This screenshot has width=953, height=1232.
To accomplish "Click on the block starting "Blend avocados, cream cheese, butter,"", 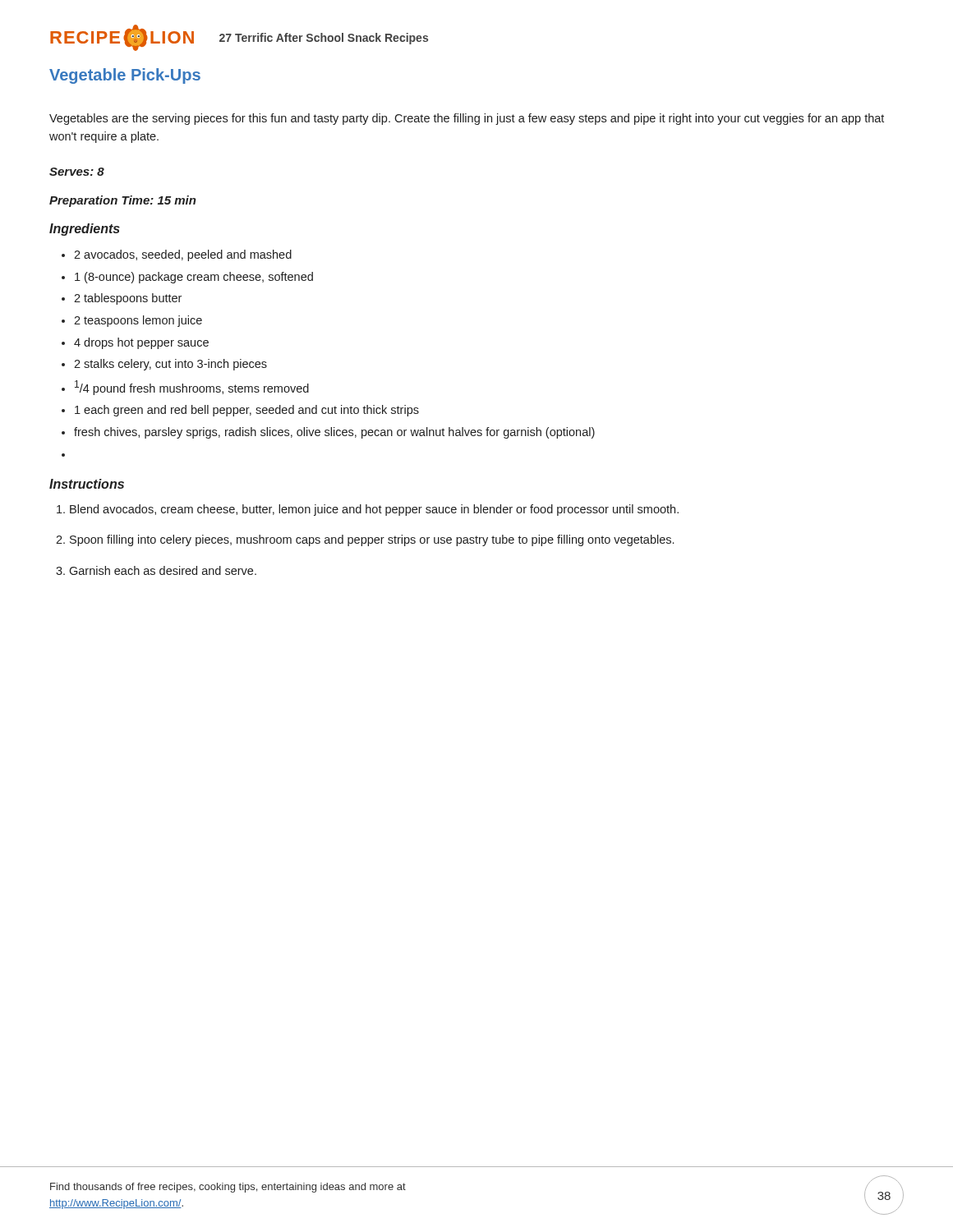I will coord(374,509).
